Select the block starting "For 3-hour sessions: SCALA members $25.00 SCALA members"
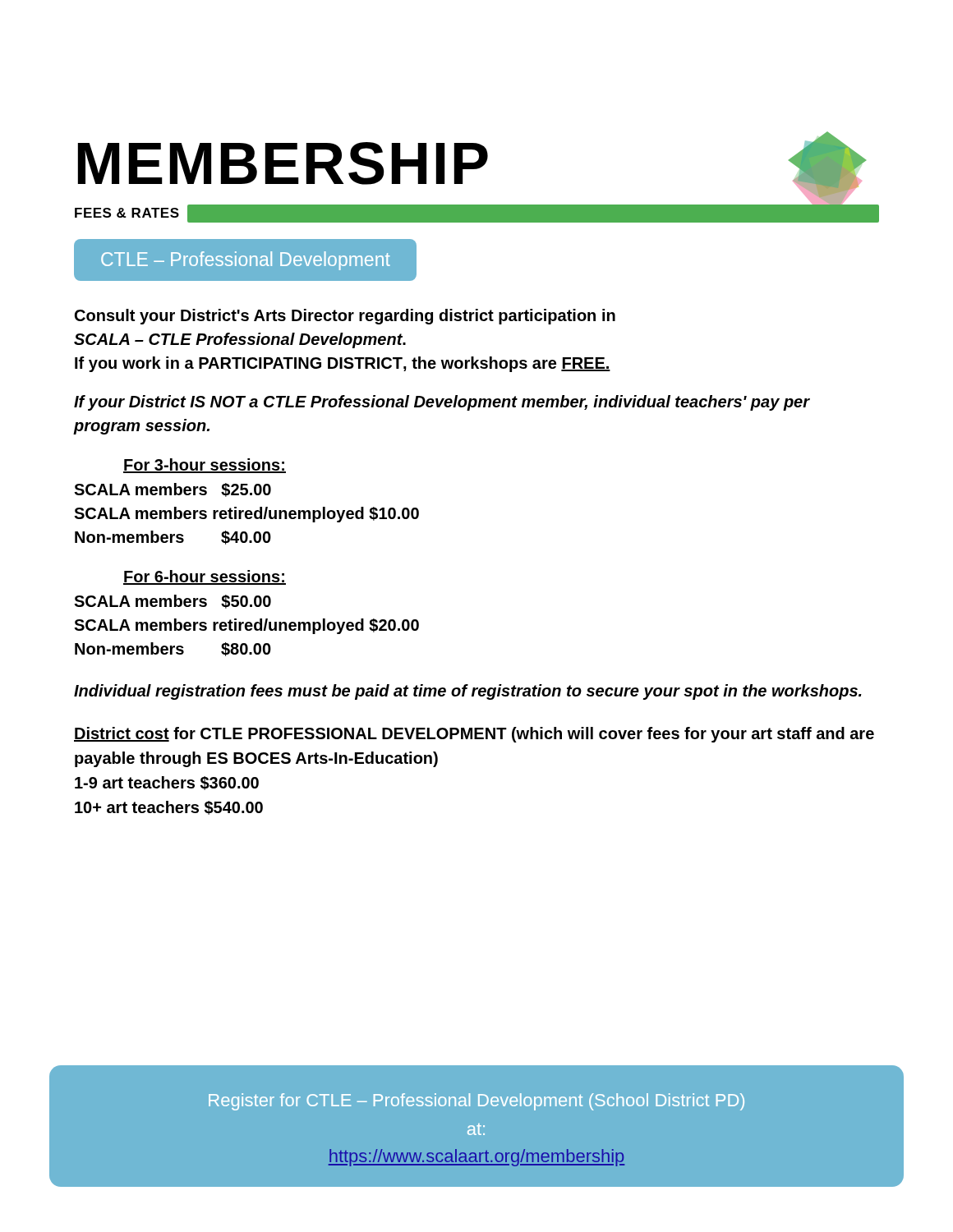The height and width of the screenshot is (1232, 953). pyautogui.click(x=205, y=466)
